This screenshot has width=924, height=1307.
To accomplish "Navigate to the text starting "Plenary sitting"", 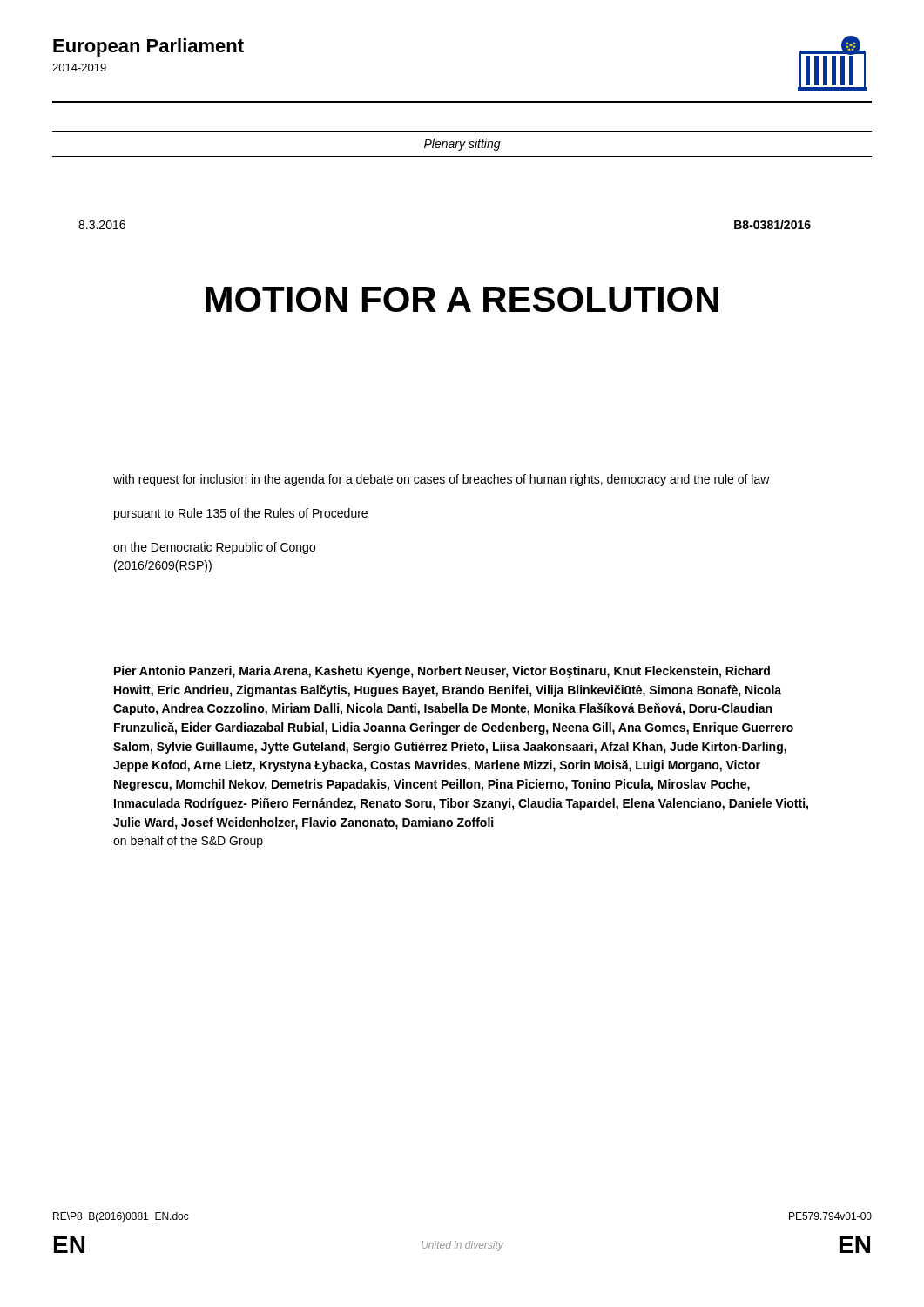I will click(x=462, y=144).
